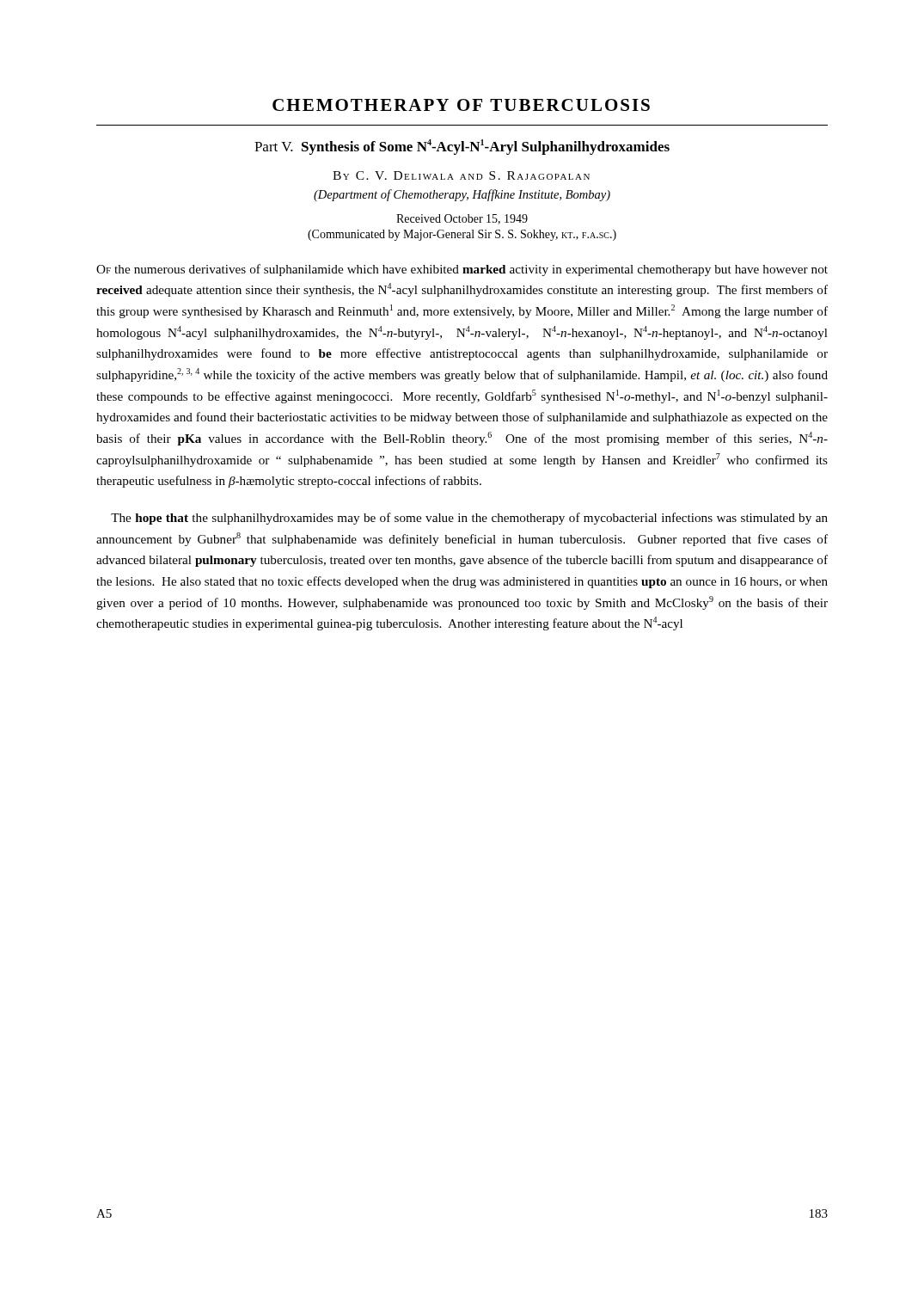Where is the passage that starts "The hope that the sulphanilhydroxamides may be"?
The width and height of the screenshot is (924, 1290).
(462, 570)
